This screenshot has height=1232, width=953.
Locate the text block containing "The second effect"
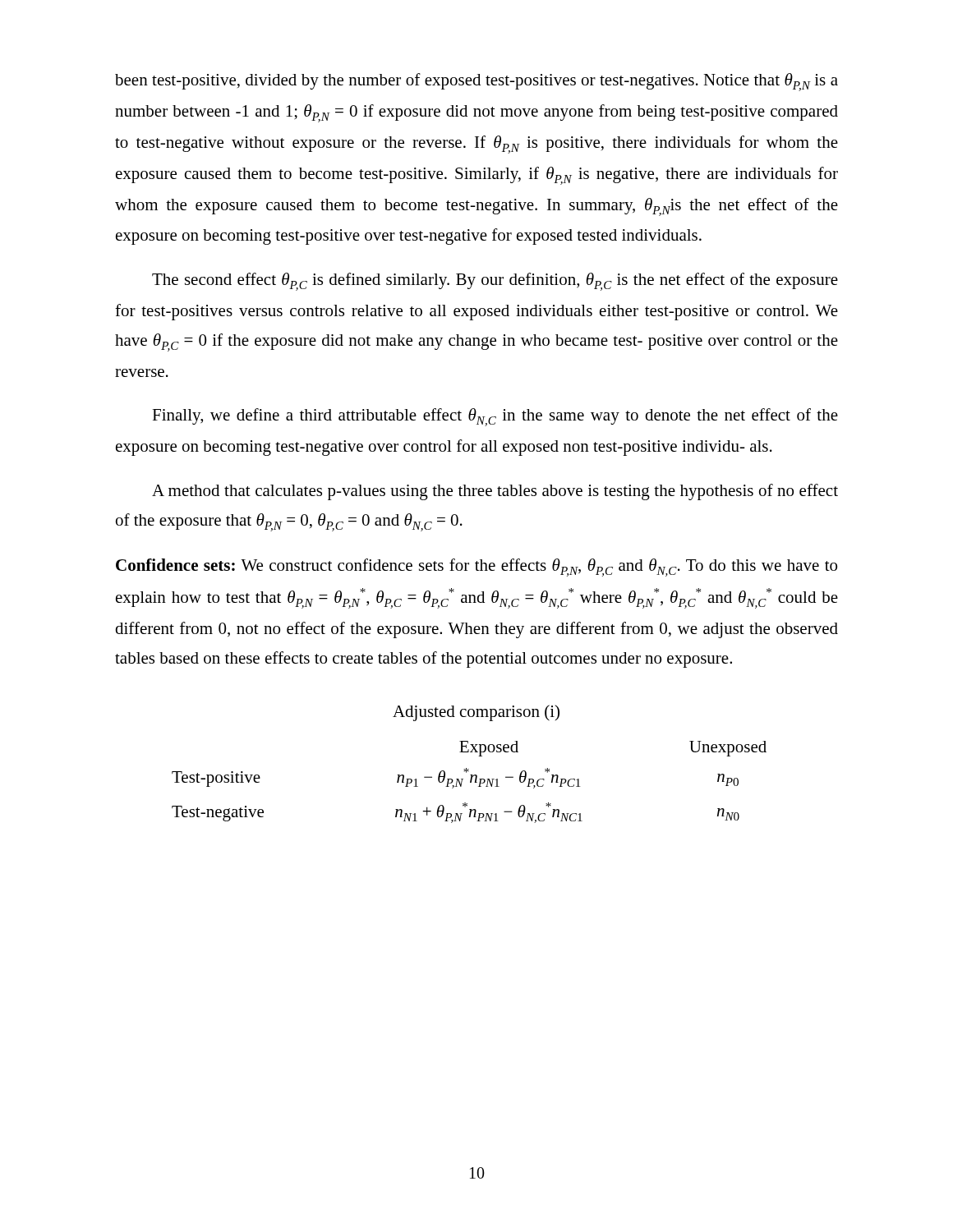tap(476, 326)
